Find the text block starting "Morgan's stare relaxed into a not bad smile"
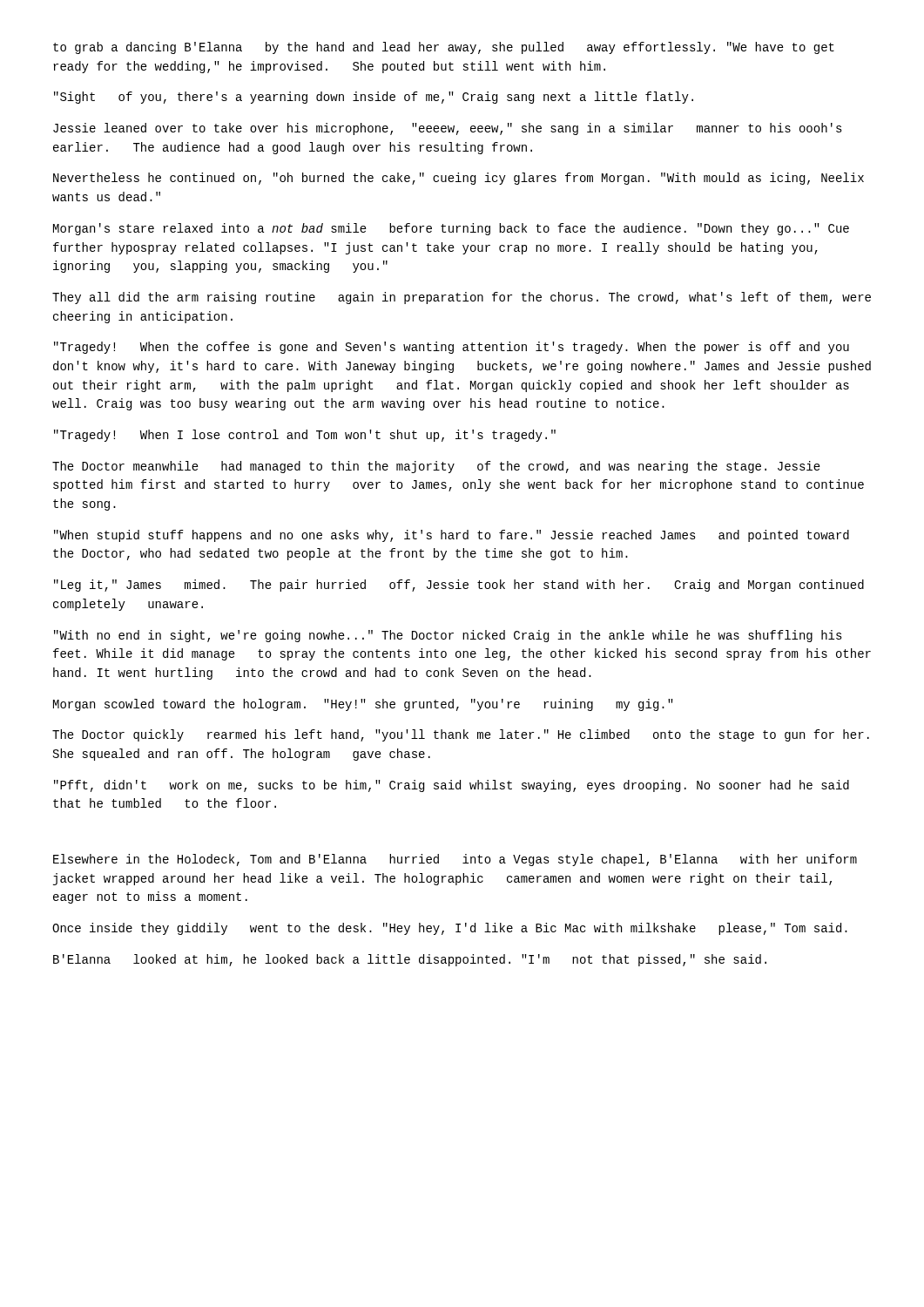 [451, 248]
